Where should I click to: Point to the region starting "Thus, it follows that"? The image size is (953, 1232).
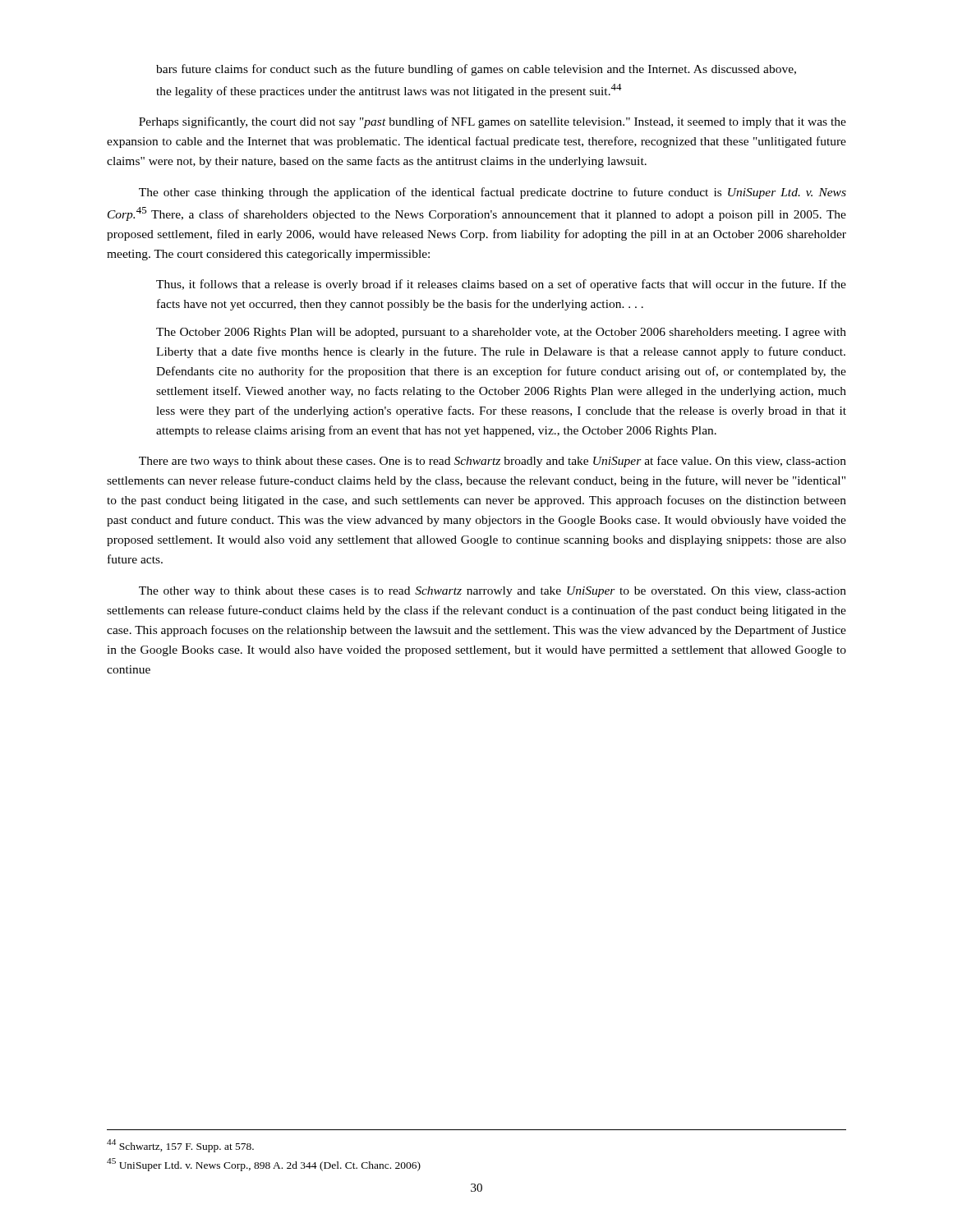[501, 357]
